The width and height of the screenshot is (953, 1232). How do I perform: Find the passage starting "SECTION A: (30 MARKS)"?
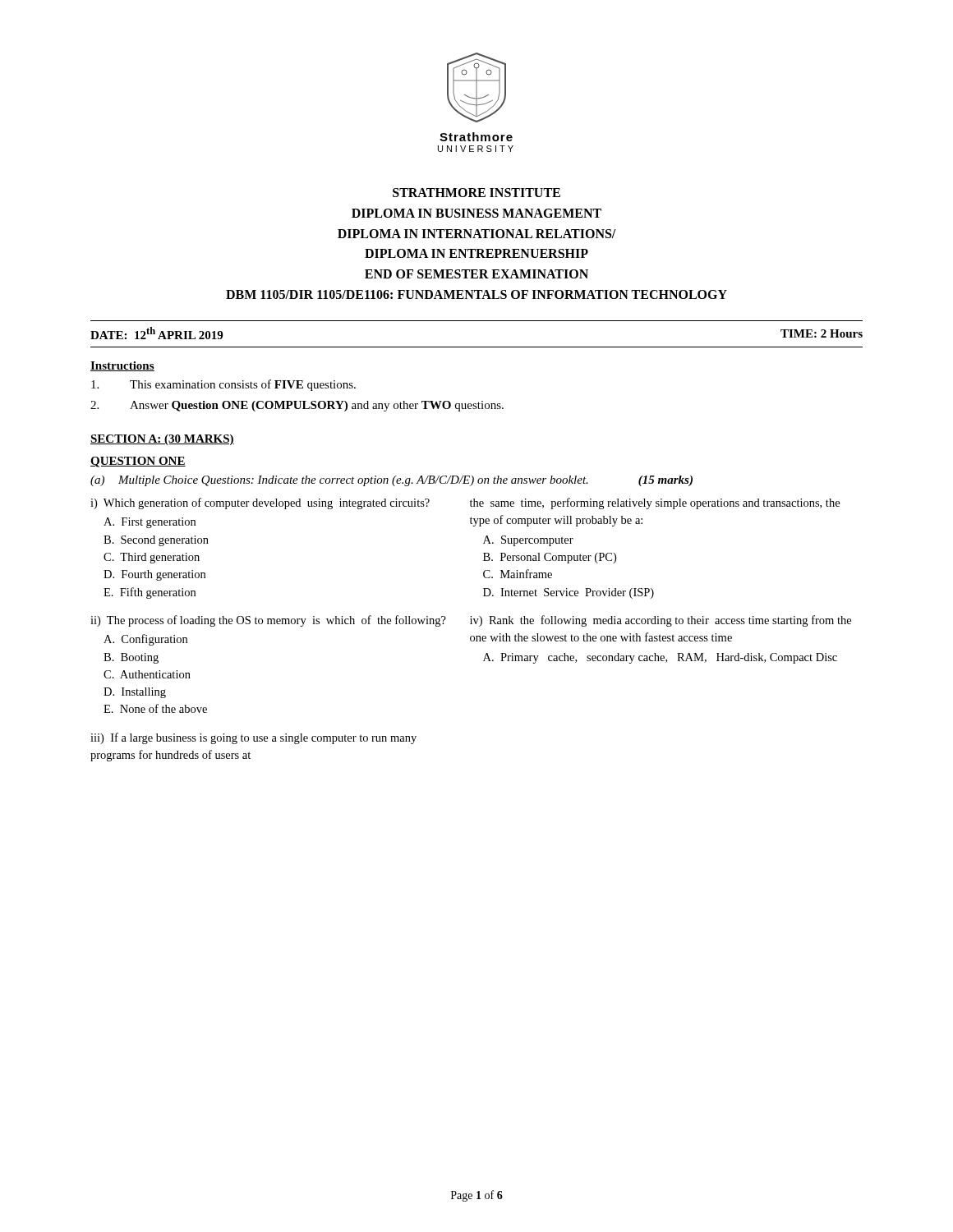pos(162,439)
